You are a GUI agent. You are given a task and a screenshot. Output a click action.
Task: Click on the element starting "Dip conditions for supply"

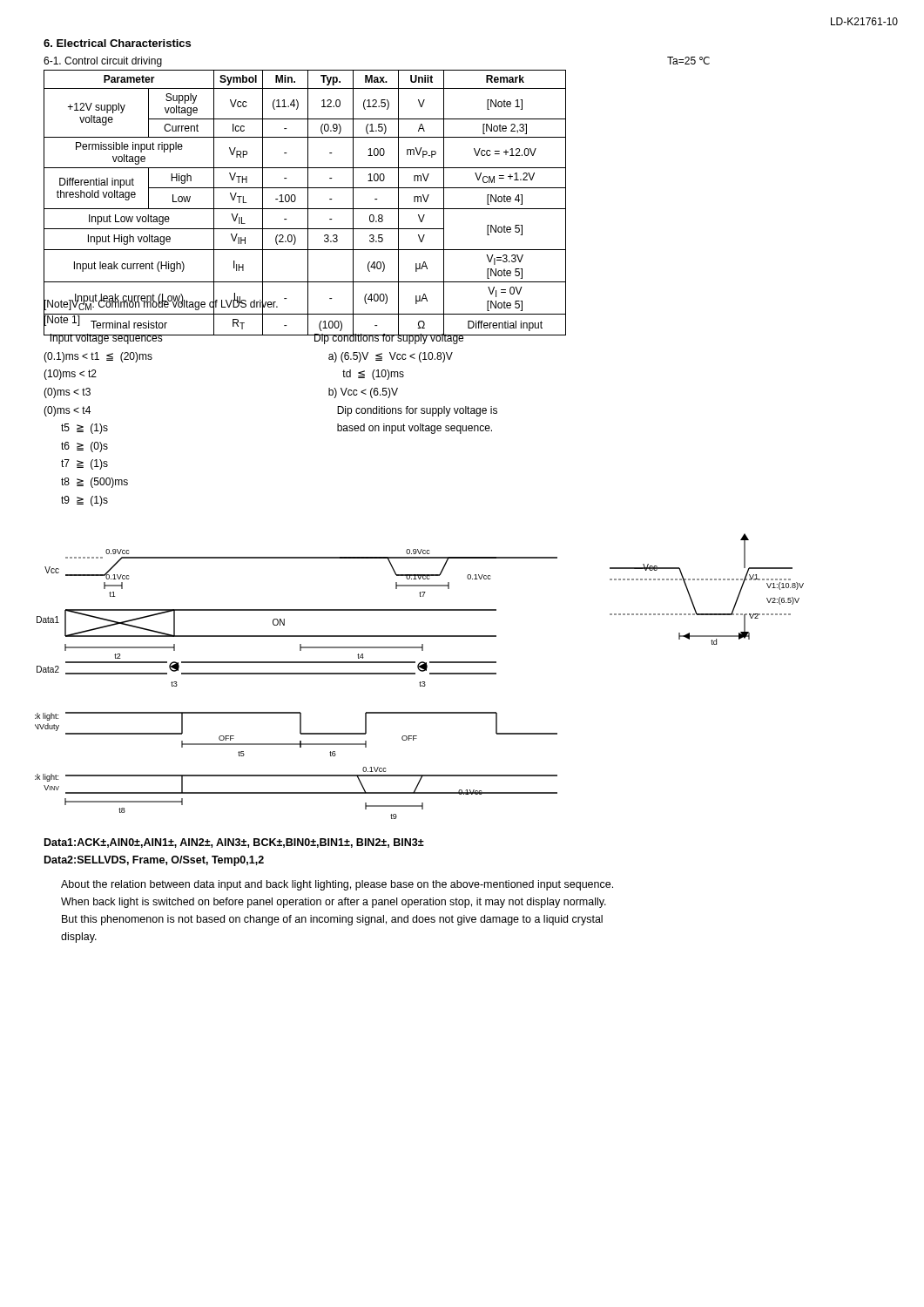point(406,383)
